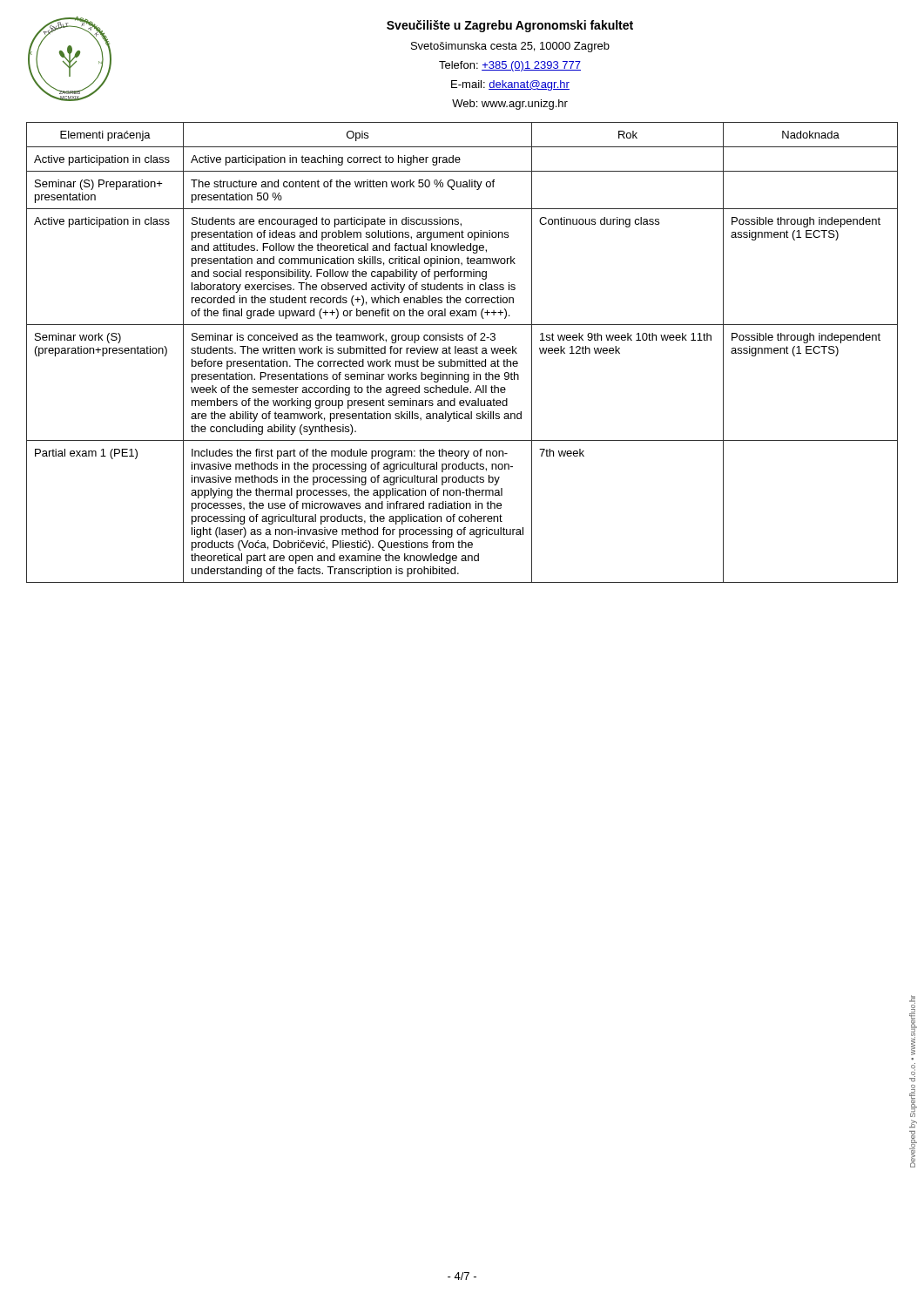
Task: Find the table that mentions "Active participation in"
Action: 462,352
